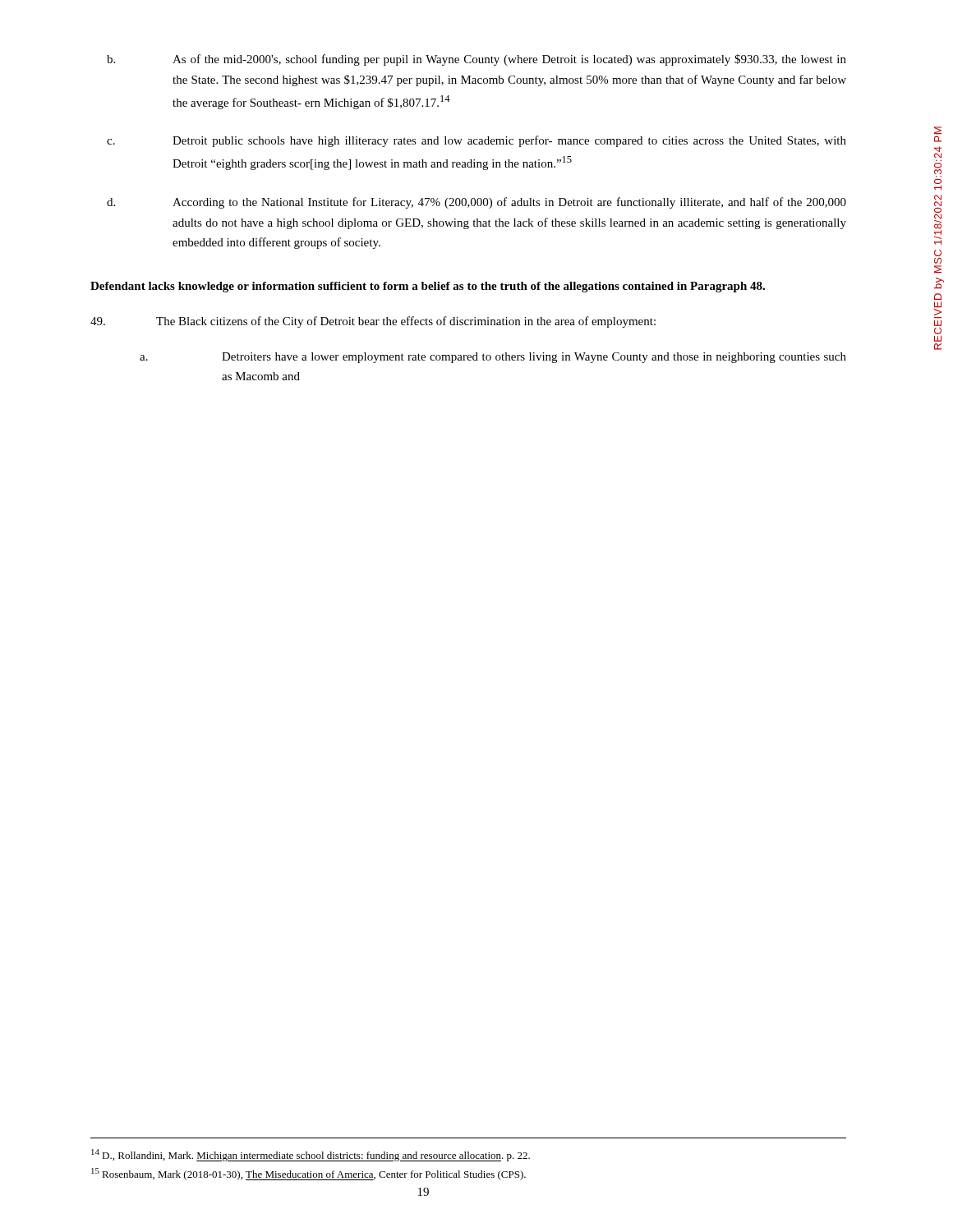Select the footnote with the text "15 Rosenbaum, Mark (2018-01-30), The Miseducation"
This screenshot has width=953, height=1232.
(308, 1173)
